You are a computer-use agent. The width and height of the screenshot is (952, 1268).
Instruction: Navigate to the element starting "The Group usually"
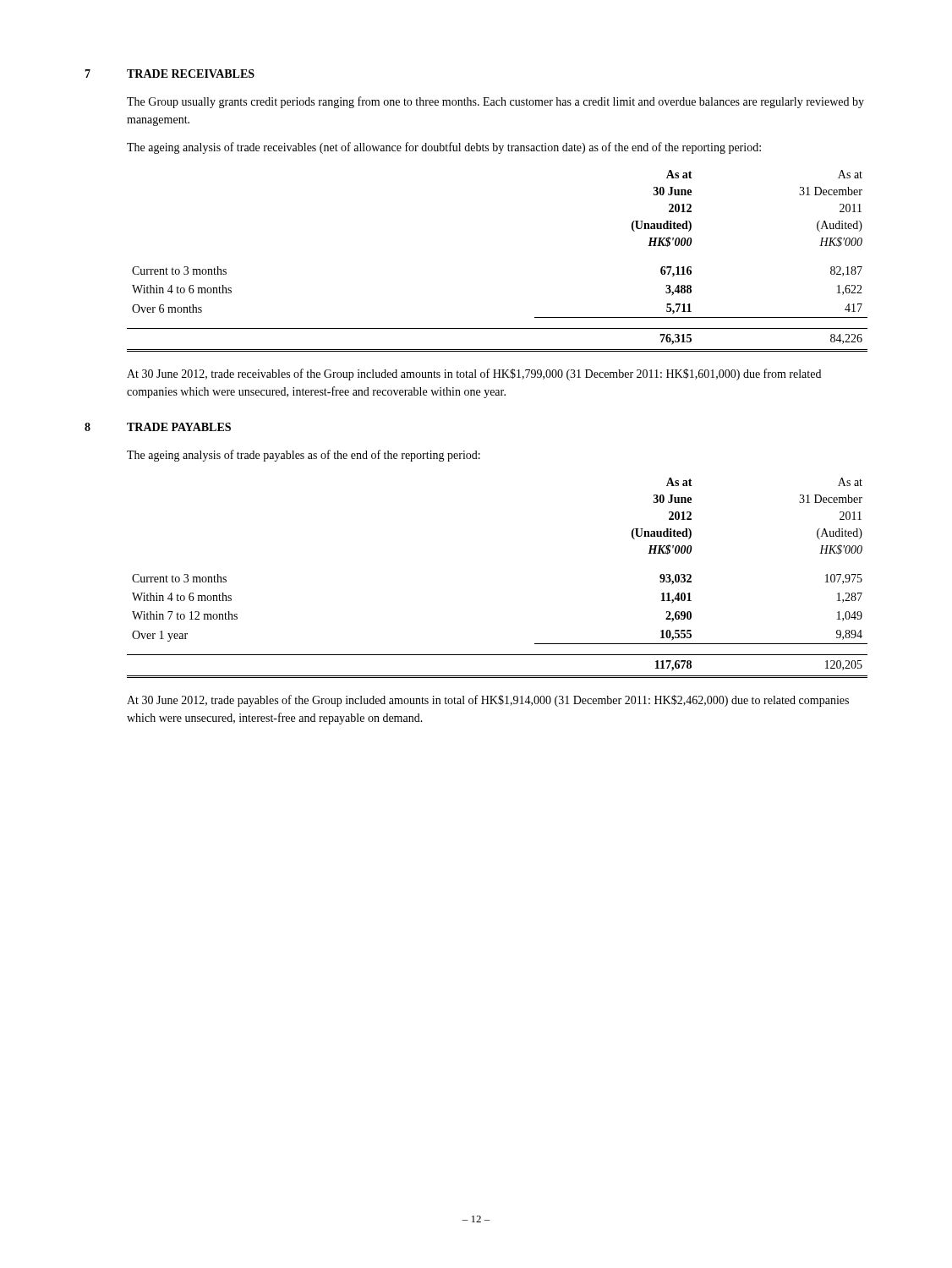(495, 111)
